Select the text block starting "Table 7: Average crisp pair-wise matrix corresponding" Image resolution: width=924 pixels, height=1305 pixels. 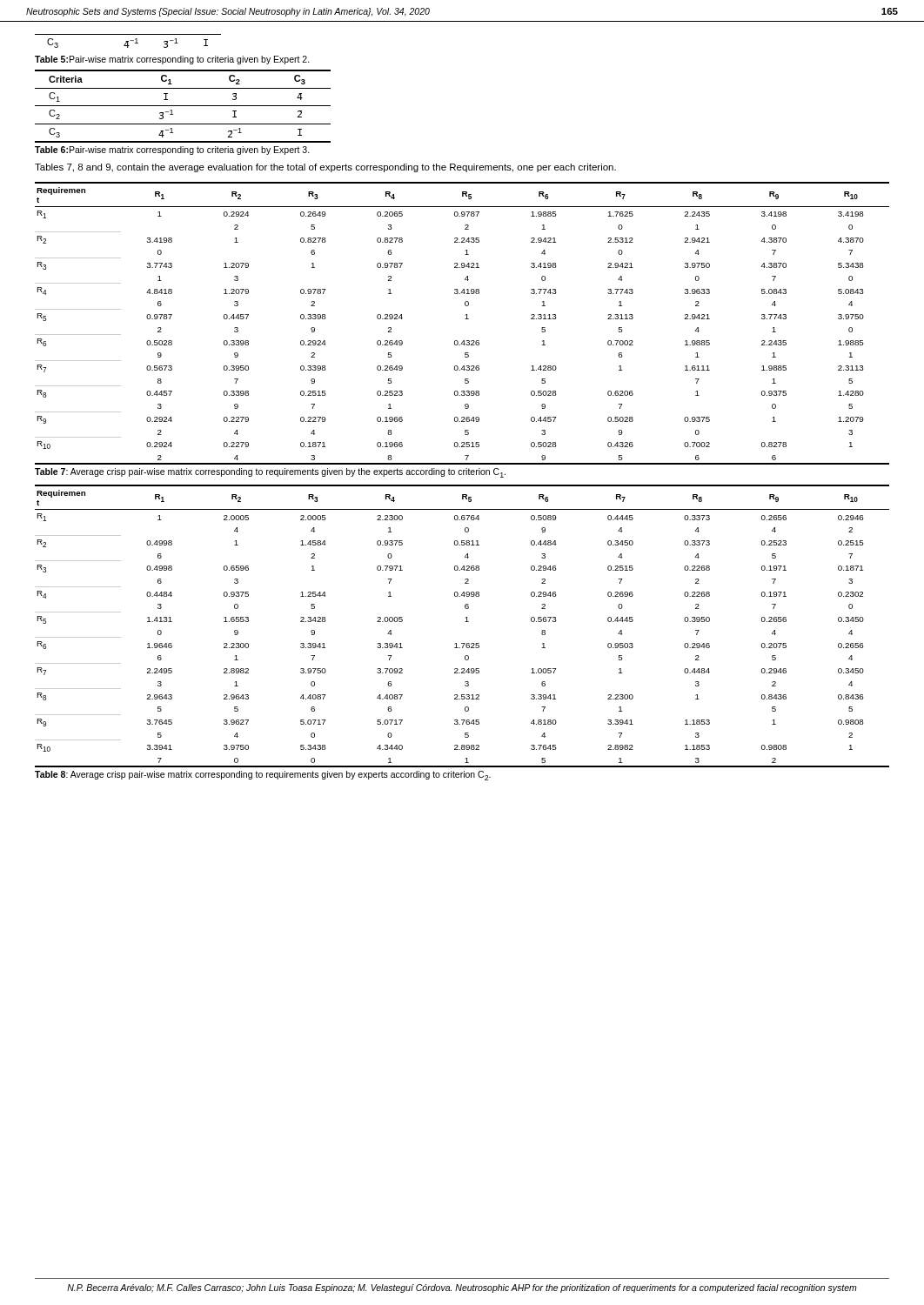tap(271, 473)
